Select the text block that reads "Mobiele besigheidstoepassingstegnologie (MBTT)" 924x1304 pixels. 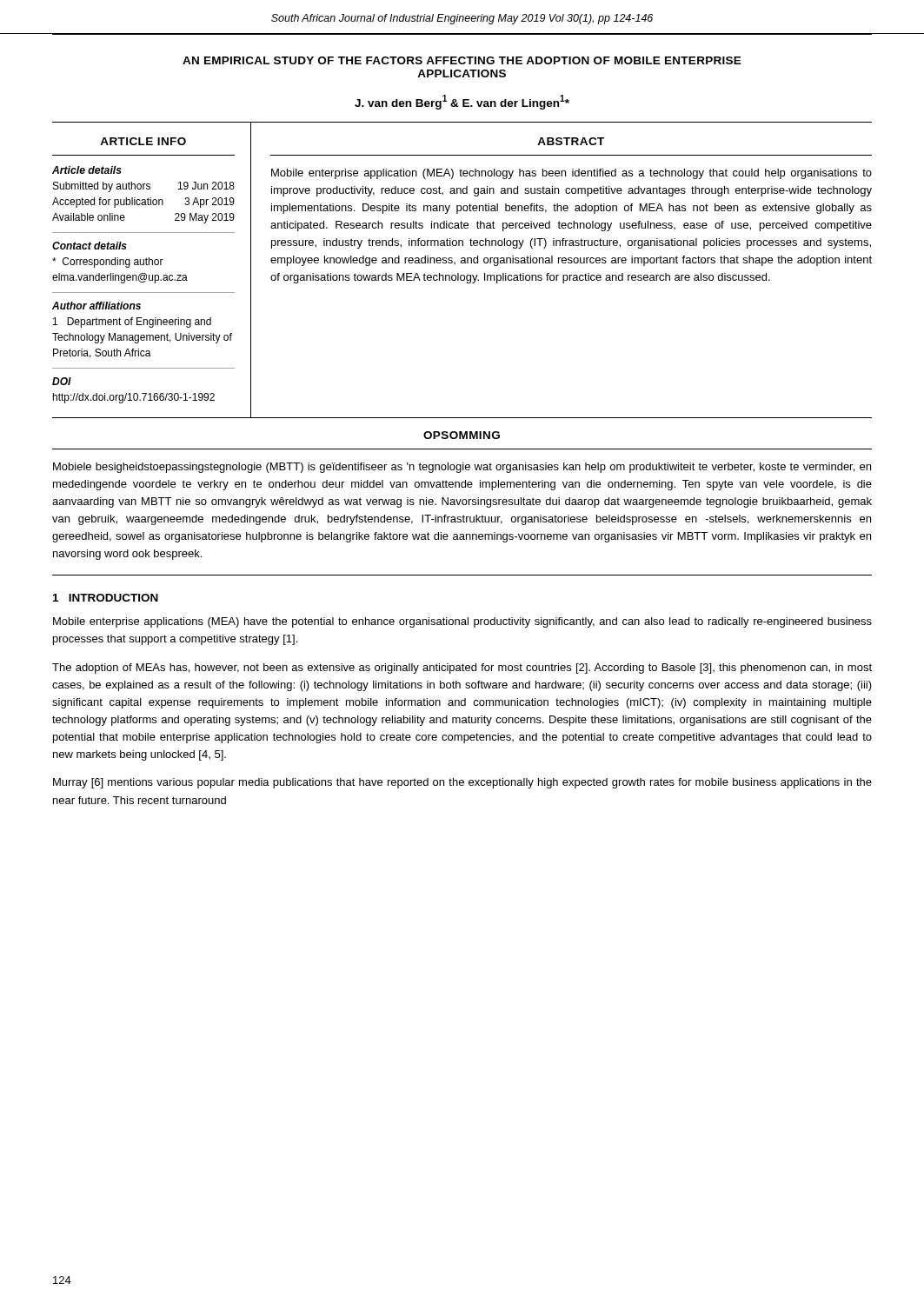tap(462, 510)
